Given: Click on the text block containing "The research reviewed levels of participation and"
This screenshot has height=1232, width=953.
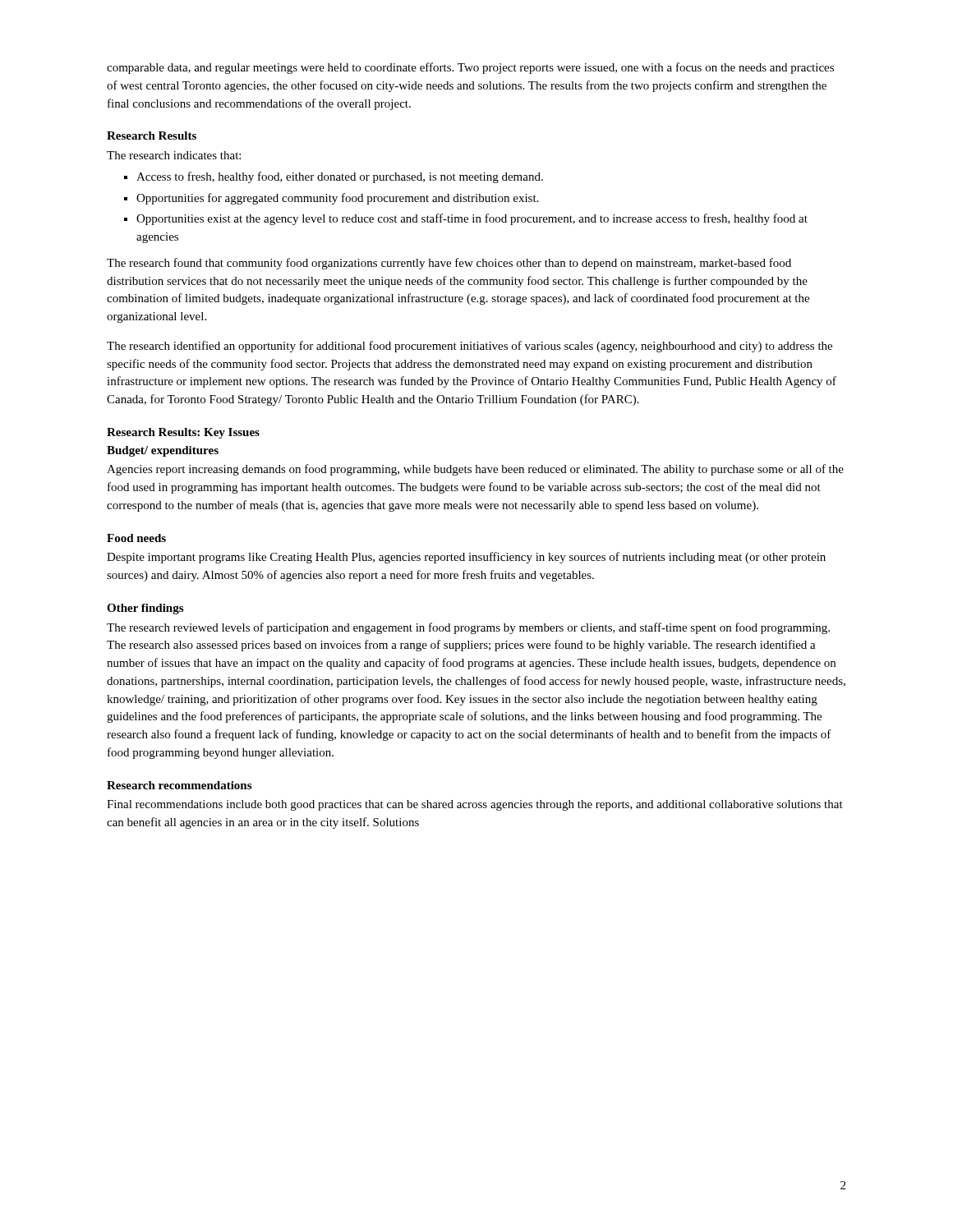Looking at the screenshot, I should click(x=476, y=690).
